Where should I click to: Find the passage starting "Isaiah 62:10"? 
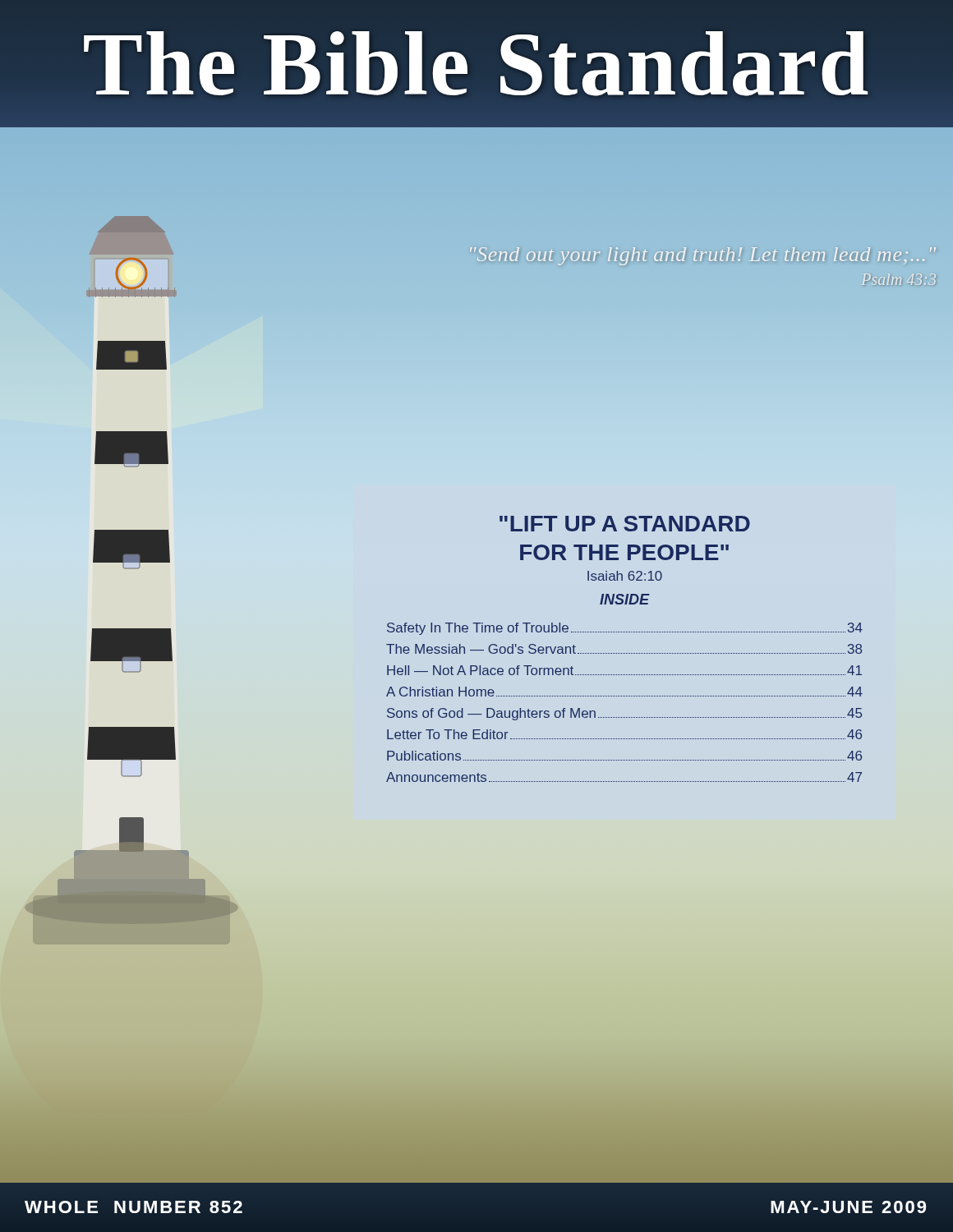click(624, 576)
